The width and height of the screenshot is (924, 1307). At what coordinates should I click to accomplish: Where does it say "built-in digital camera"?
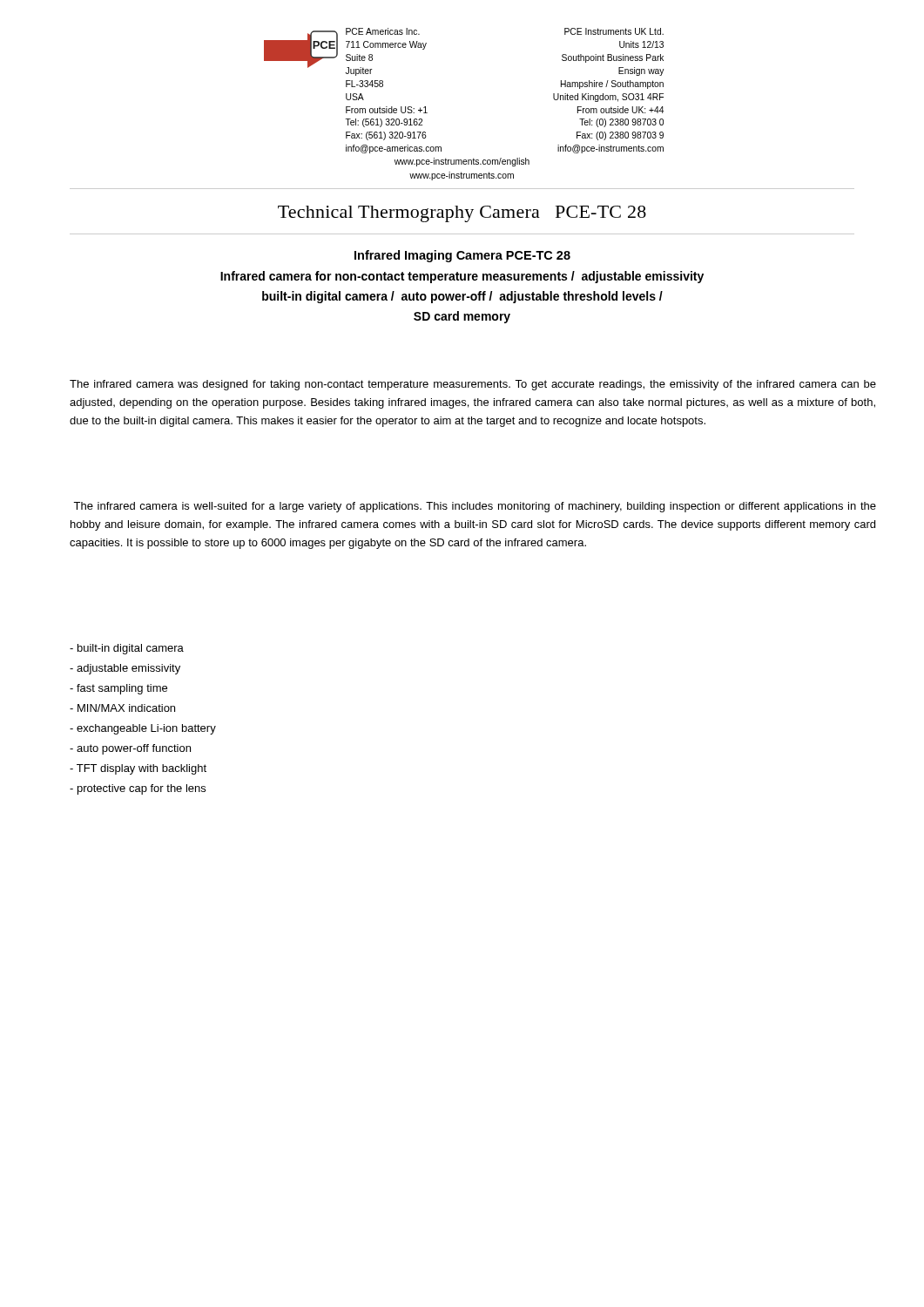[x=127, y=648]
